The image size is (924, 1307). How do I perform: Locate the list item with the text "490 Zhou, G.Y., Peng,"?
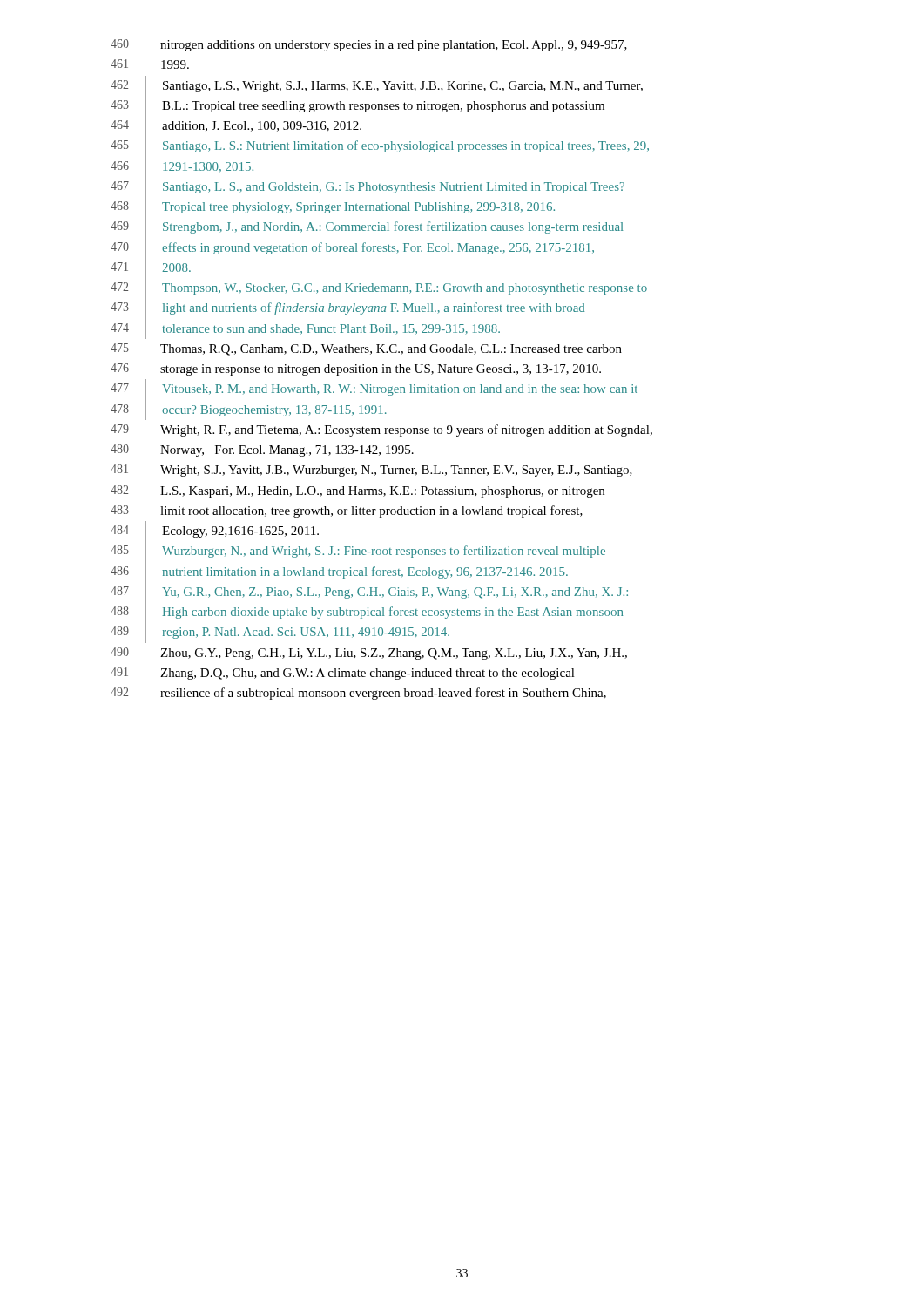point(470,673)
